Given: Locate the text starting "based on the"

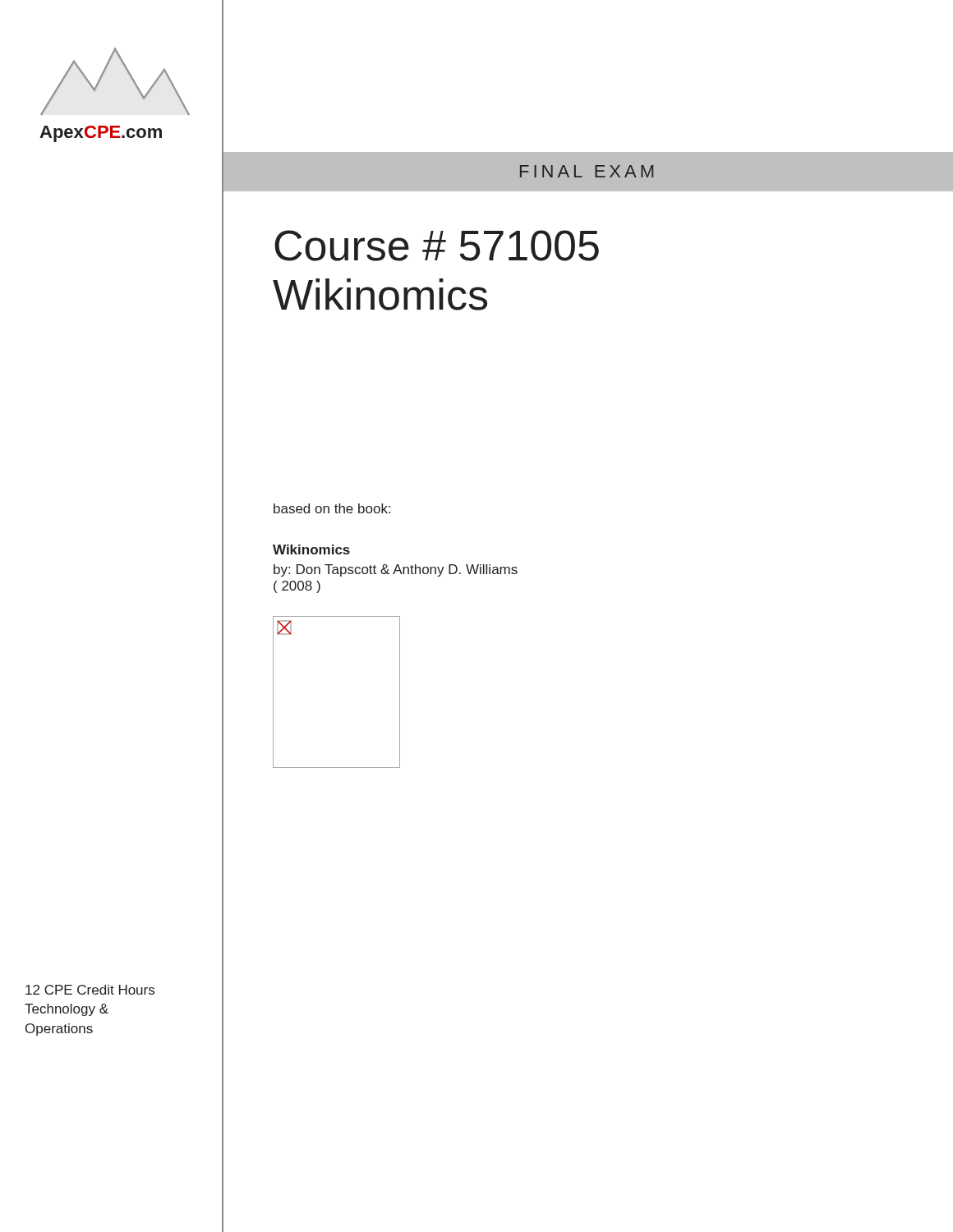Looking at the screenshot, I should coord(332,509).
